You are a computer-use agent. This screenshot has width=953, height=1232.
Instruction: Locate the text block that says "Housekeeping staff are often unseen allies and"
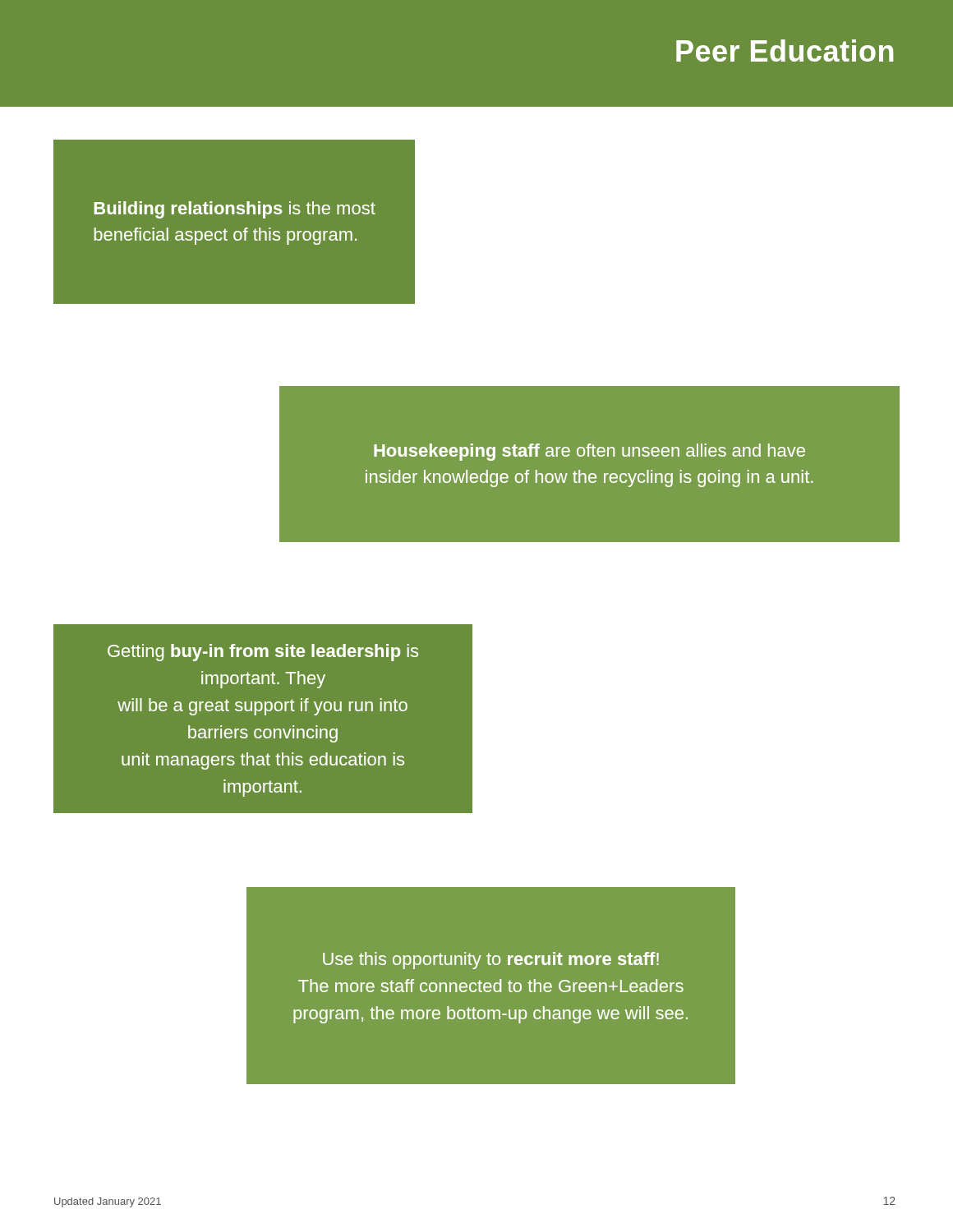click(x=589, y=464)
